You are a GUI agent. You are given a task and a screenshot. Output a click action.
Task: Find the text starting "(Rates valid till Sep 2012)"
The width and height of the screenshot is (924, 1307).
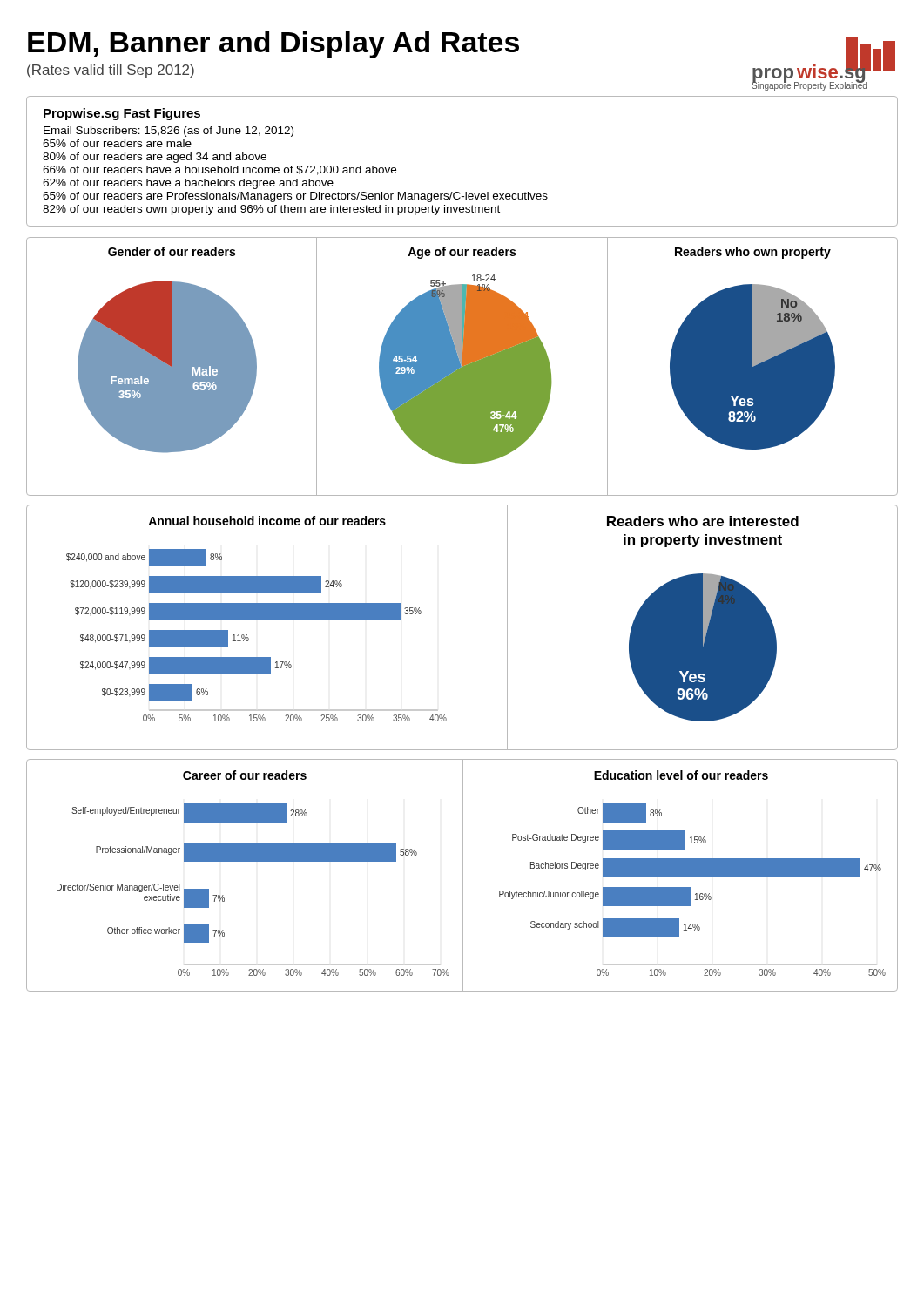[x=111, y=71]
